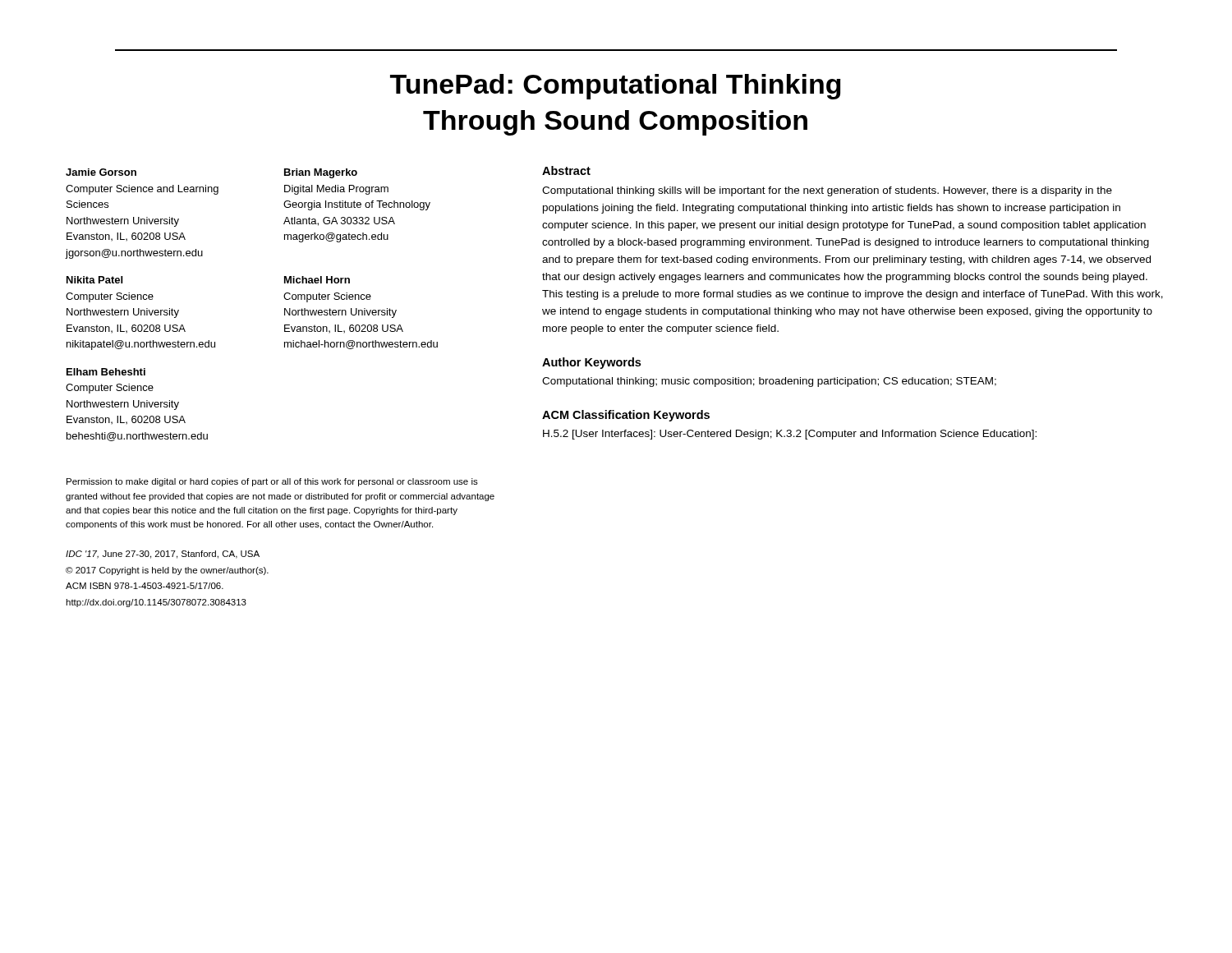Click the passage that begins "Permission to make digital or"
The width and height of the screenshot is (1232, 953).
click(x=280, y=503)
